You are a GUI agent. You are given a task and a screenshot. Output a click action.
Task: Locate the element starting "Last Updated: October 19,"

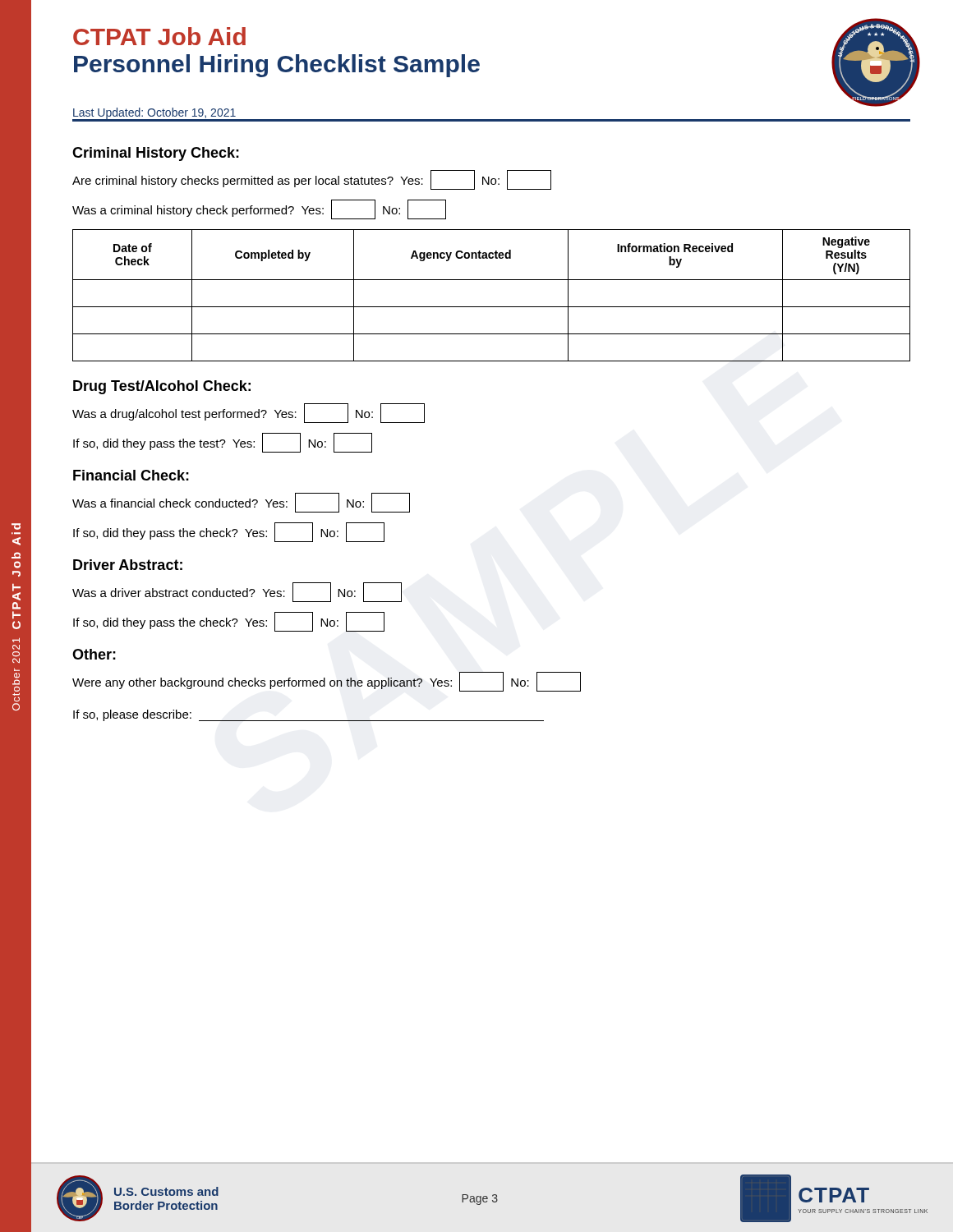click(x=154, y=113)
